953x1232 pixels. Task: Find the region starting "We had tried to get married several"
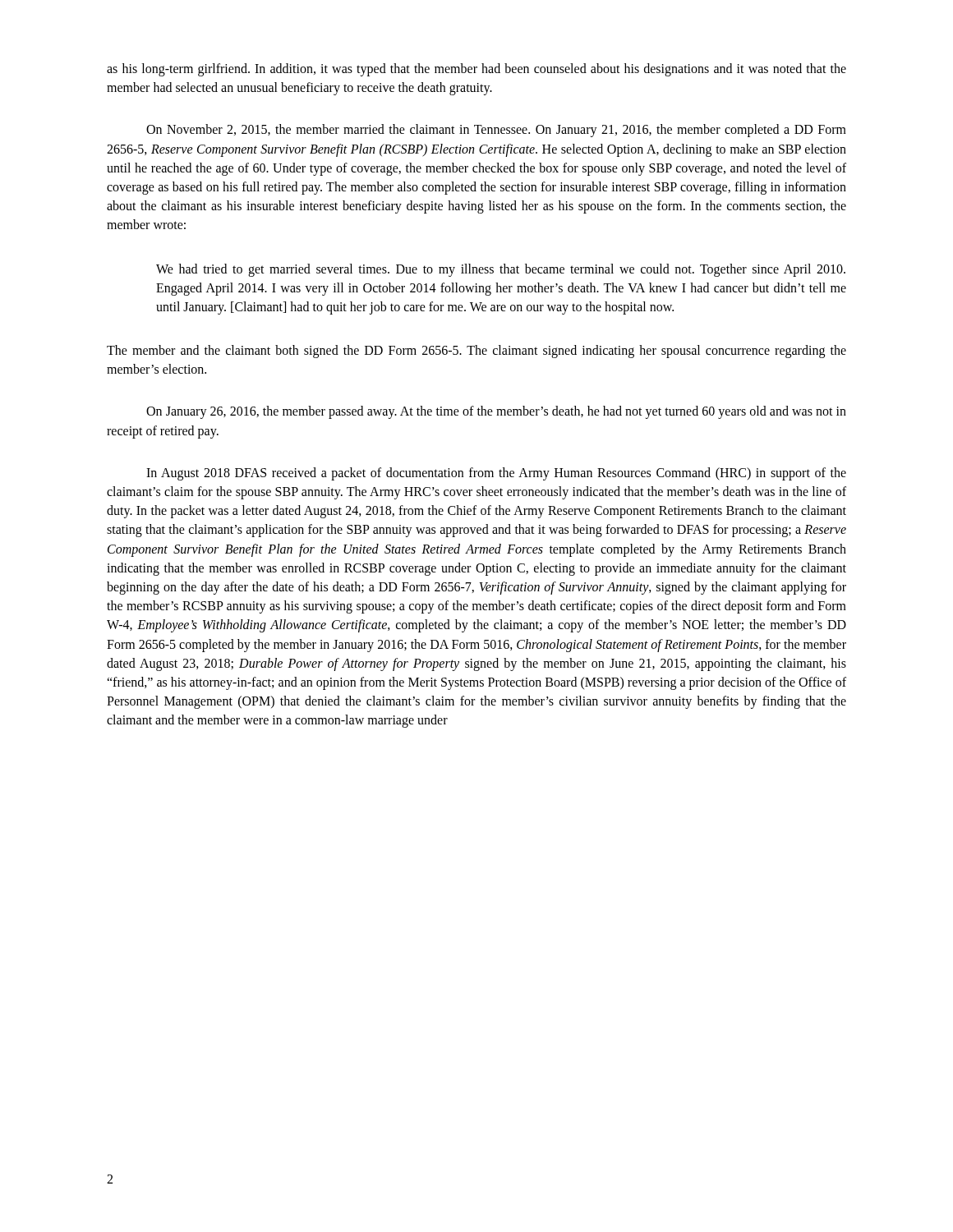501,288
